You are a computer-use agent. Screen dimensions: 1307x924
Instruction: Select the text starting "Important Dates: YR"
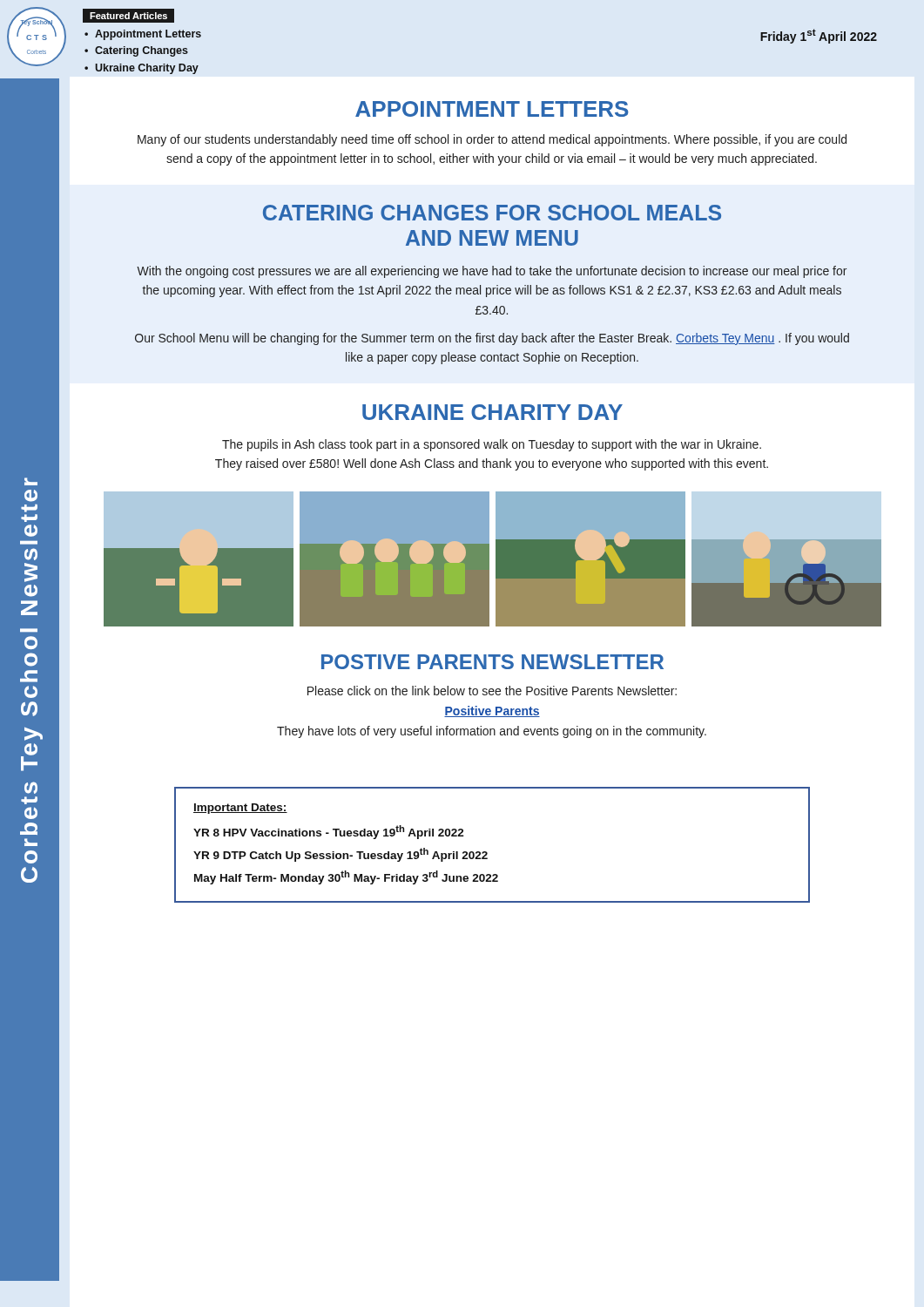click(x=492, y=845)
